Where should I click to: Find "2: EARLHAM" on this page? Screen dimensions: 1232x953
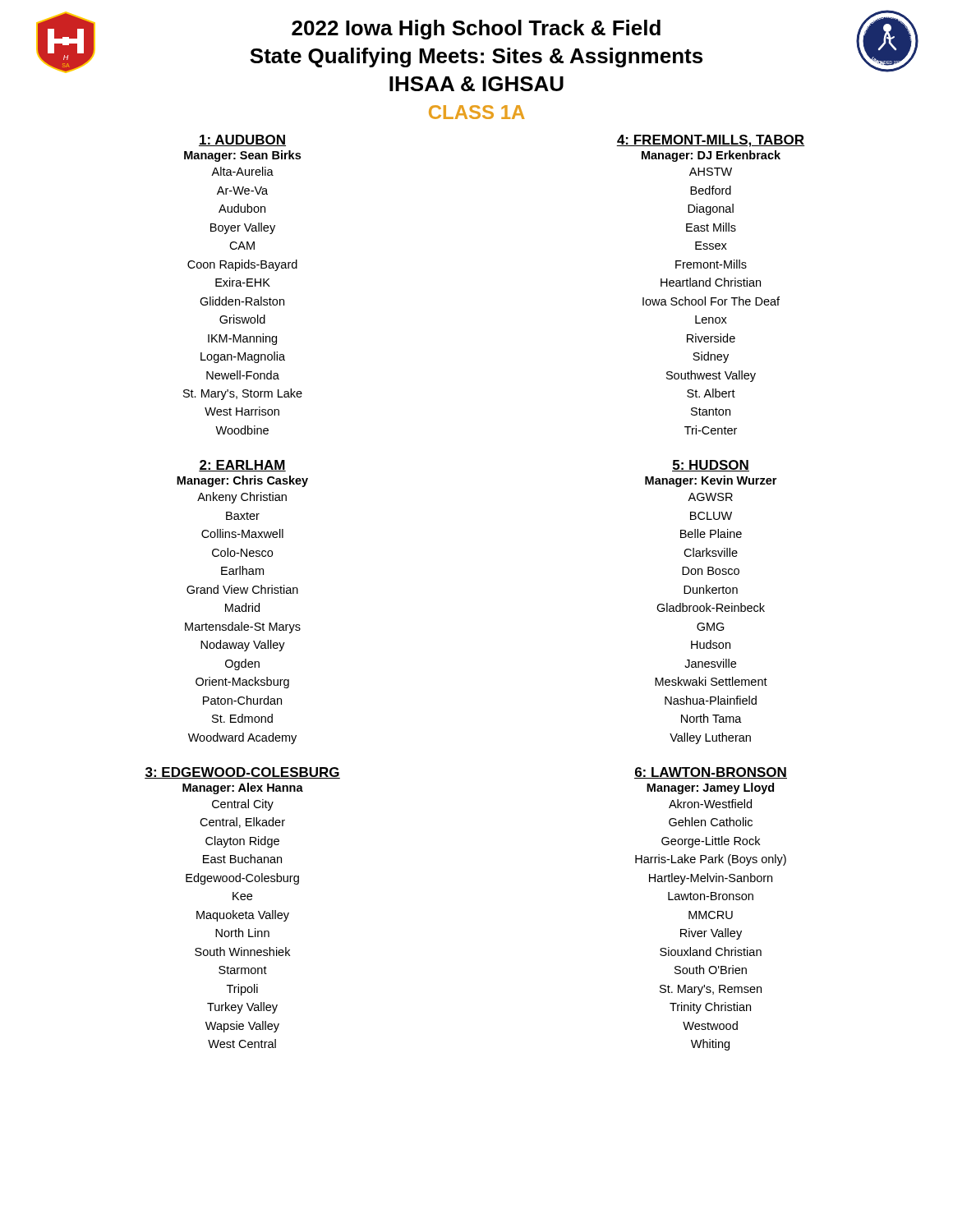pyautogui.click(x=242, y=466)
